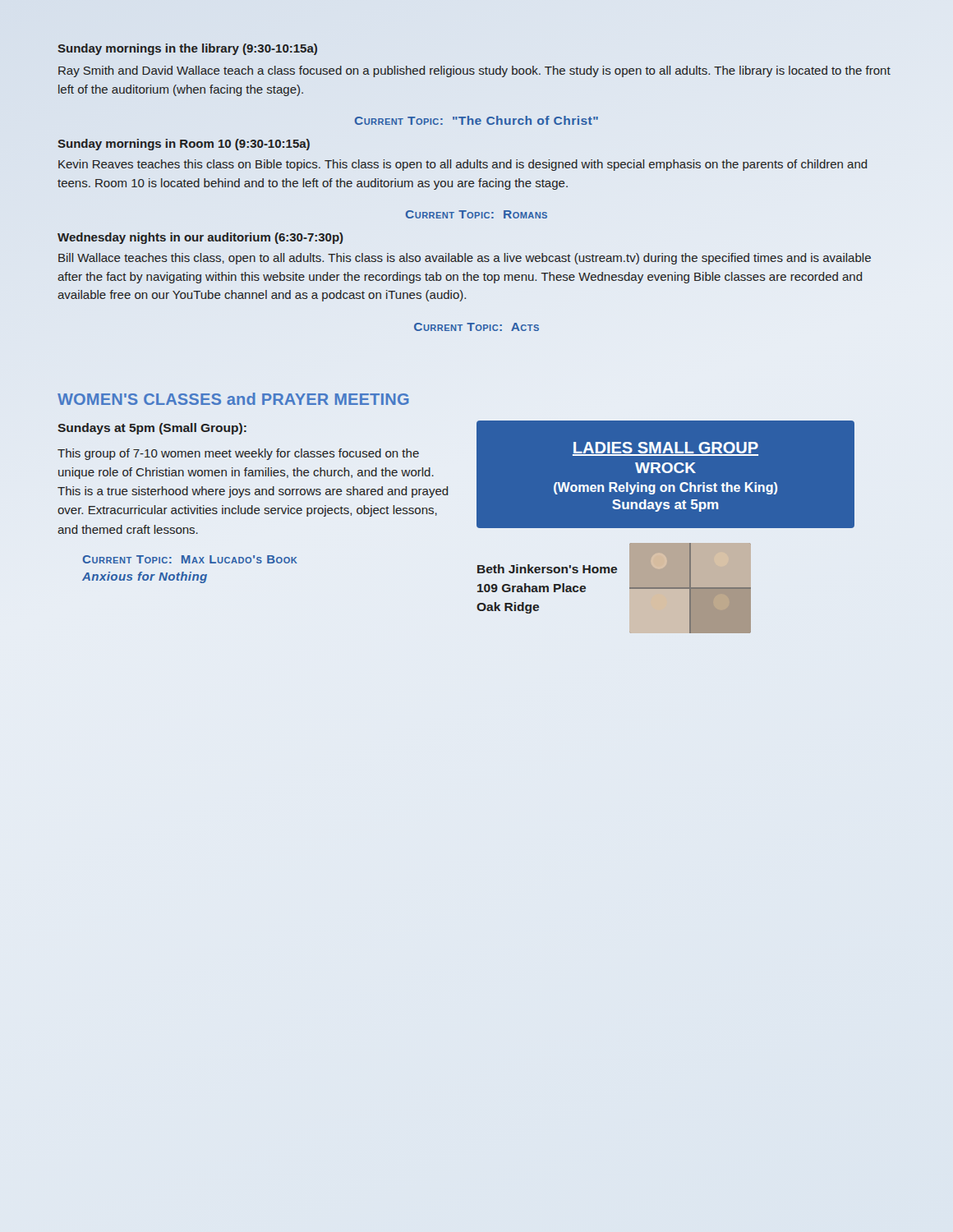
Task: Point to the element starting "Ray Smith and"
Action: [474, 79]
